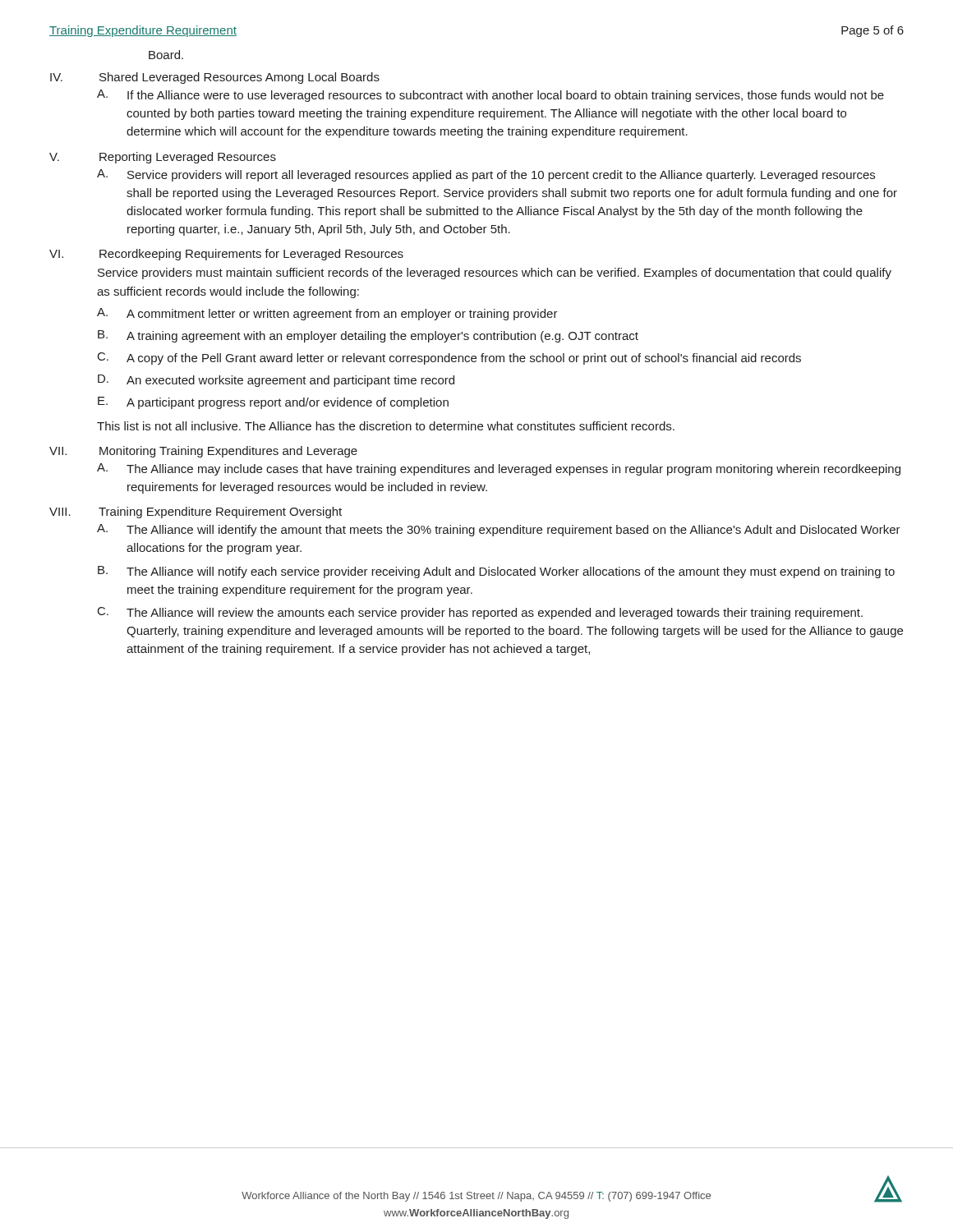Click the passage that begins "IV. Shared Leveraged Resources"
953x1232 pixels.
point(215,78)
